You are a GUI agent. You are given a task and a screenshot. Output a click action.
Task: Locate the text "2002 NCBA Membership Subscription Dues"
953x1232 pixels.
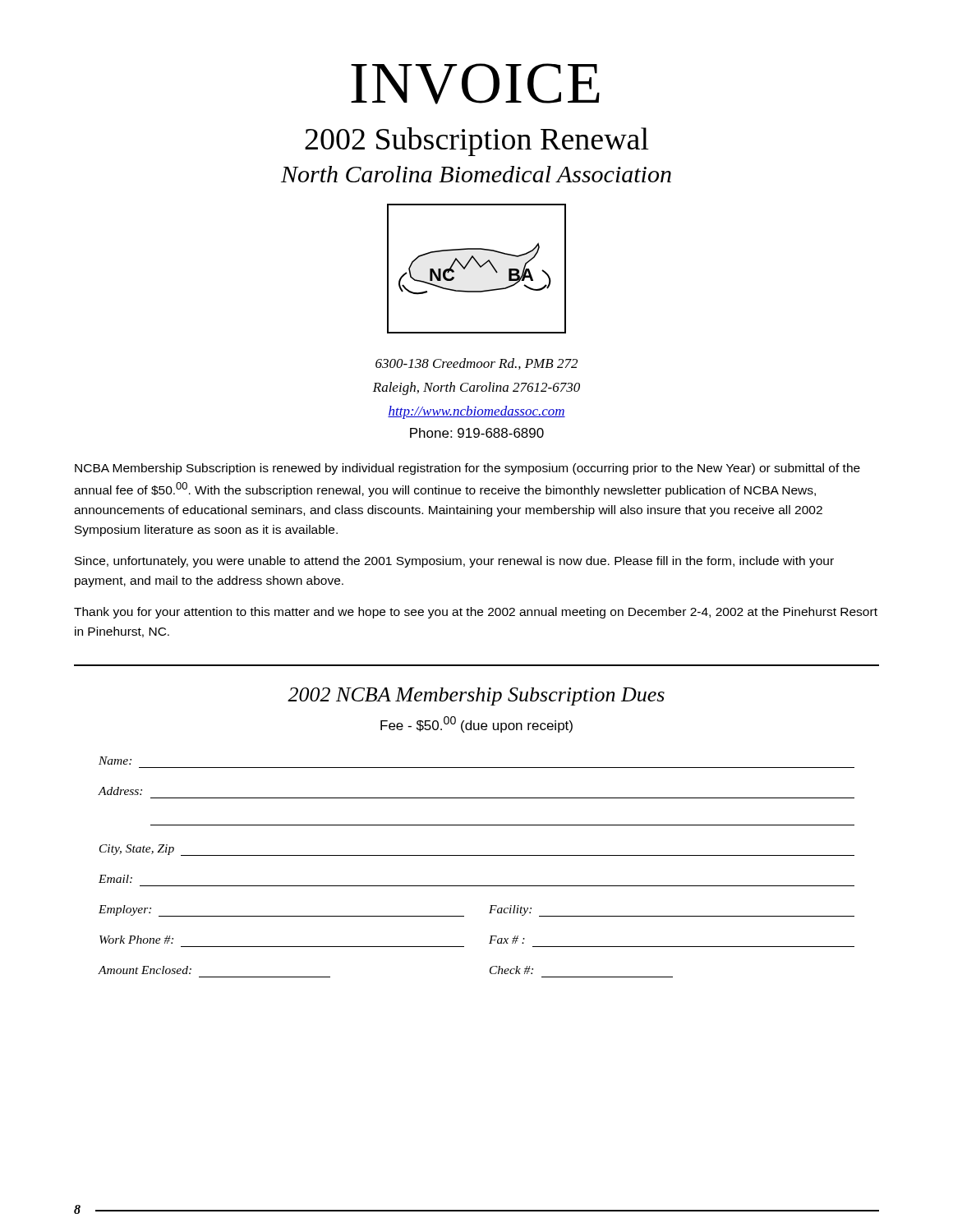pyautogui.click(x=476, y=694)
